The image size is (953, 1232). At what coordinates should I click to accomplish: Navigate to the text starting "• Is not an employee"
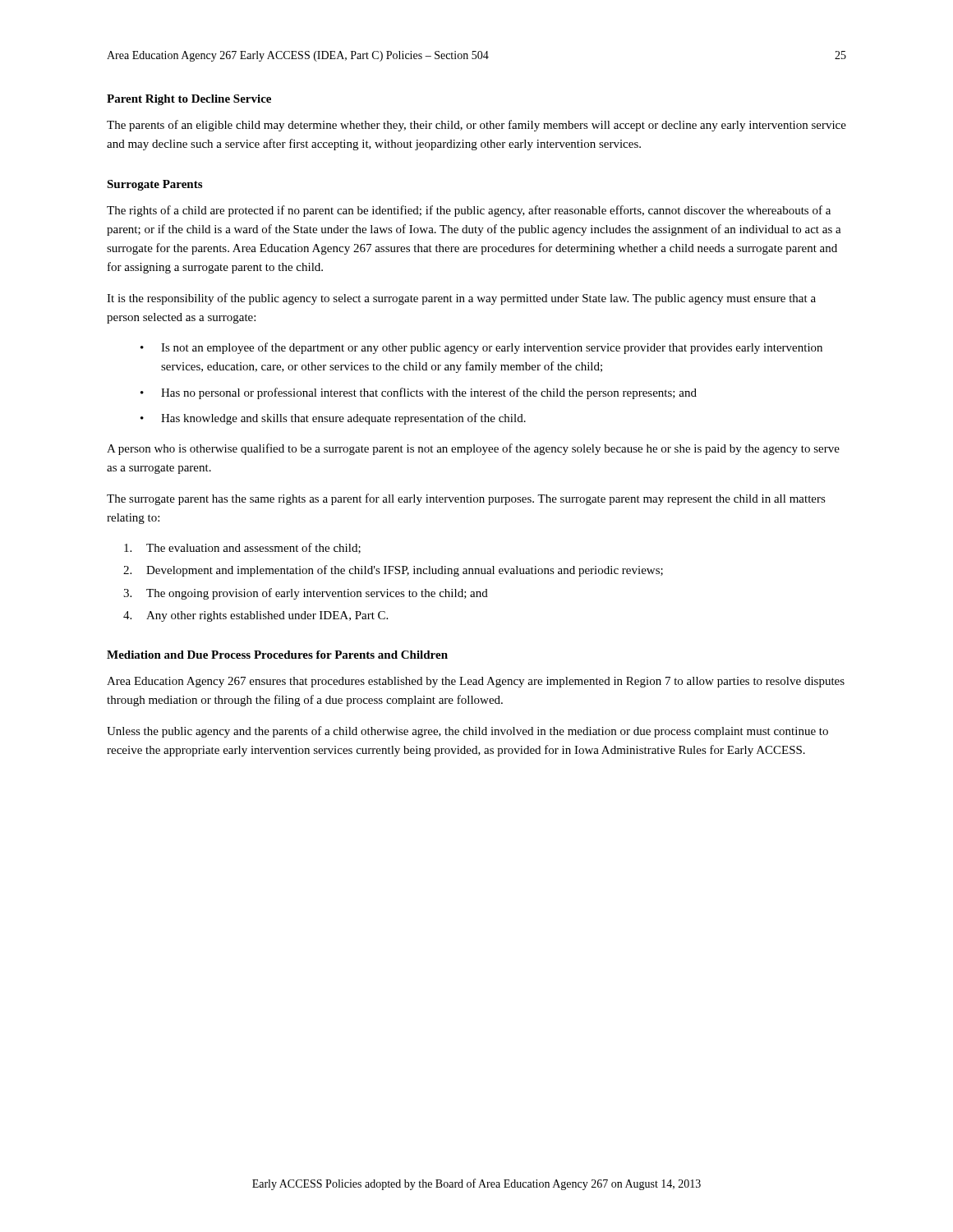tap(493, 358)
